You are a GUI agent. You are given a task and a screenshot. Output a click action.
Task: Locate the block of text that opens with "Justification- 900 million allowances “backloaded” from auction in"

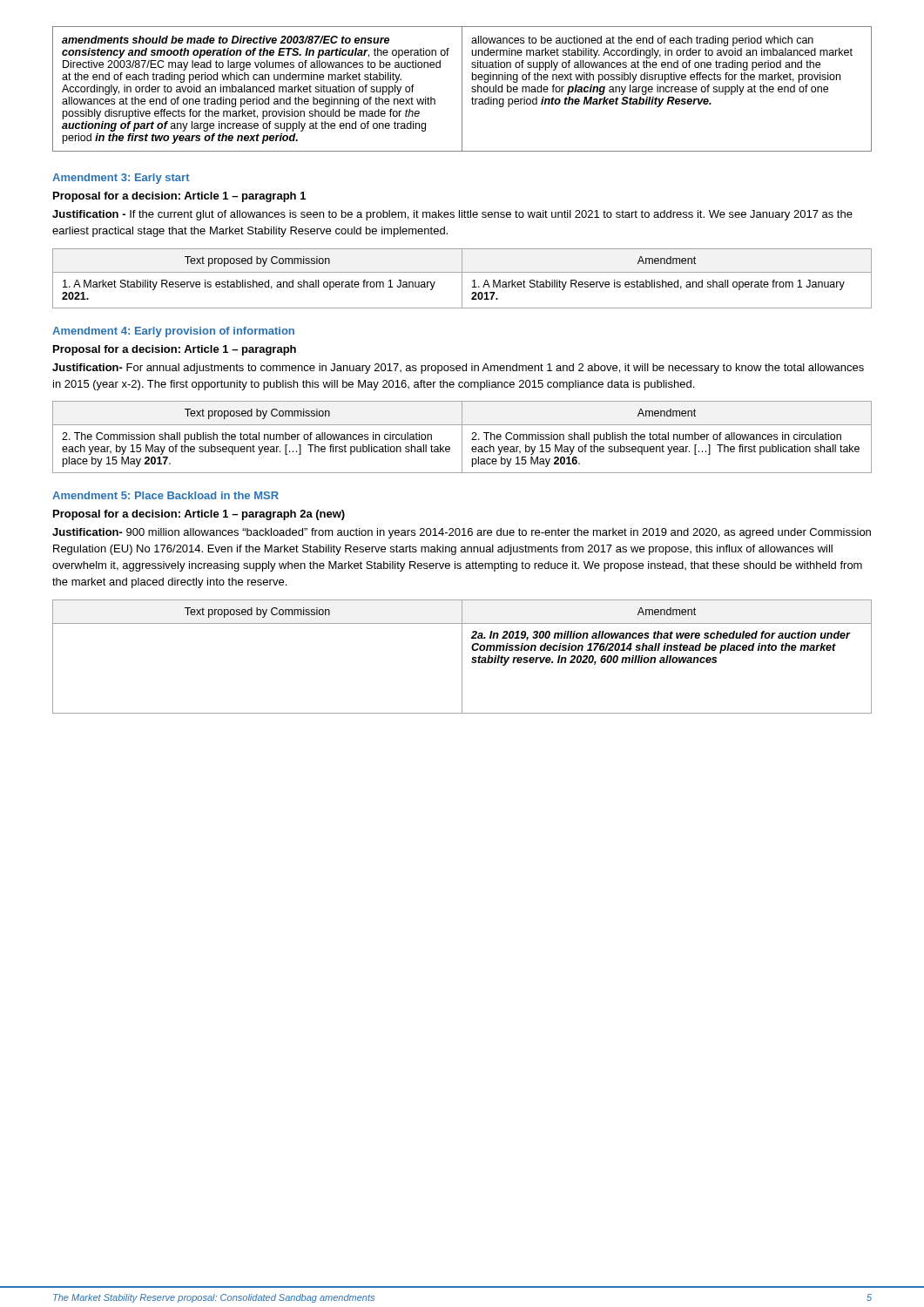click(462, 557)
